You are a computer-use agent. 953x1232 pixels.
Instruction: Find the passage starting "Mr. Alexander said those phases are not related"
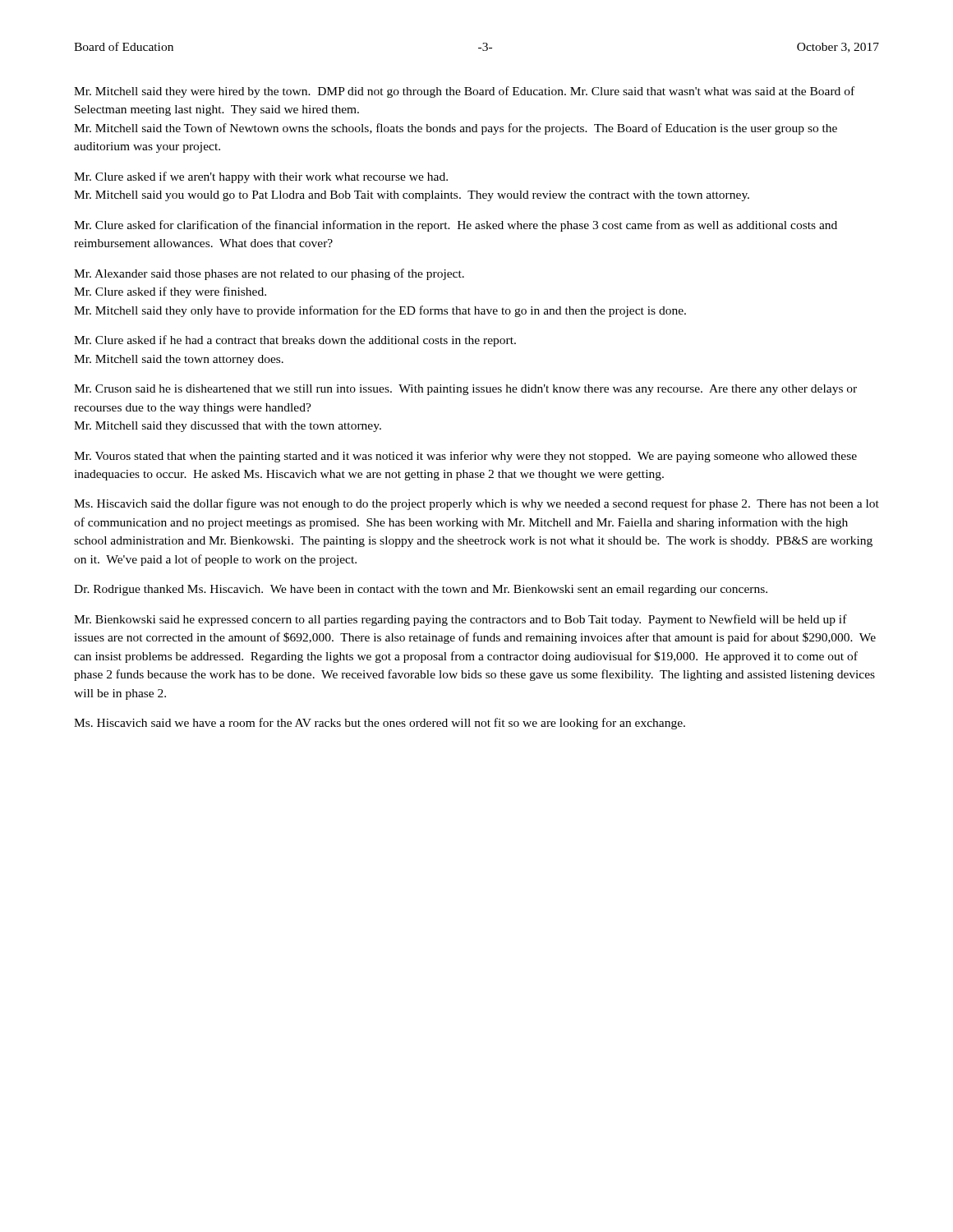[x=269, y=274]
